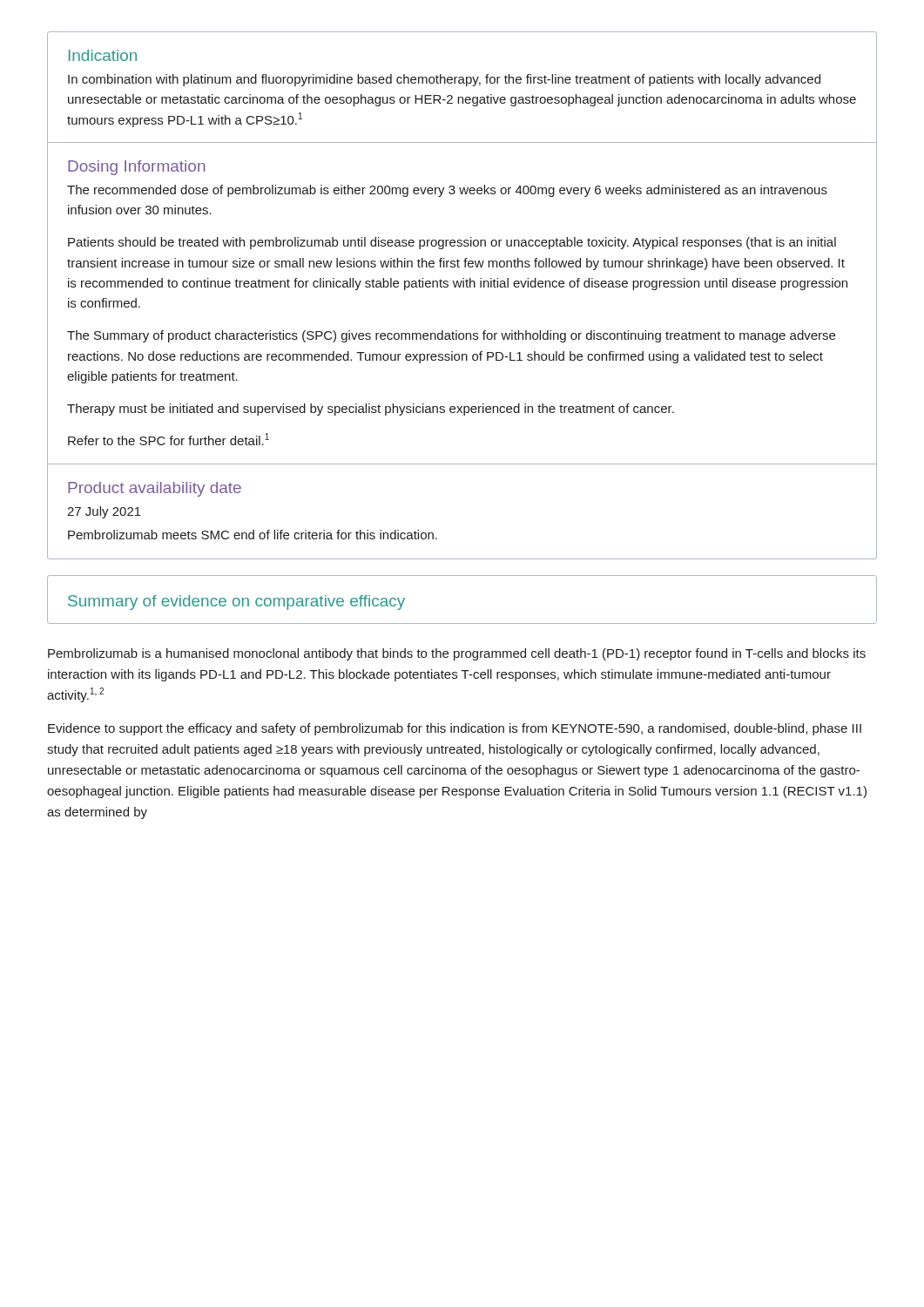
Task: Locate the block of text that opens with "In combination with platinum"
Action: [x=462, y=99]
